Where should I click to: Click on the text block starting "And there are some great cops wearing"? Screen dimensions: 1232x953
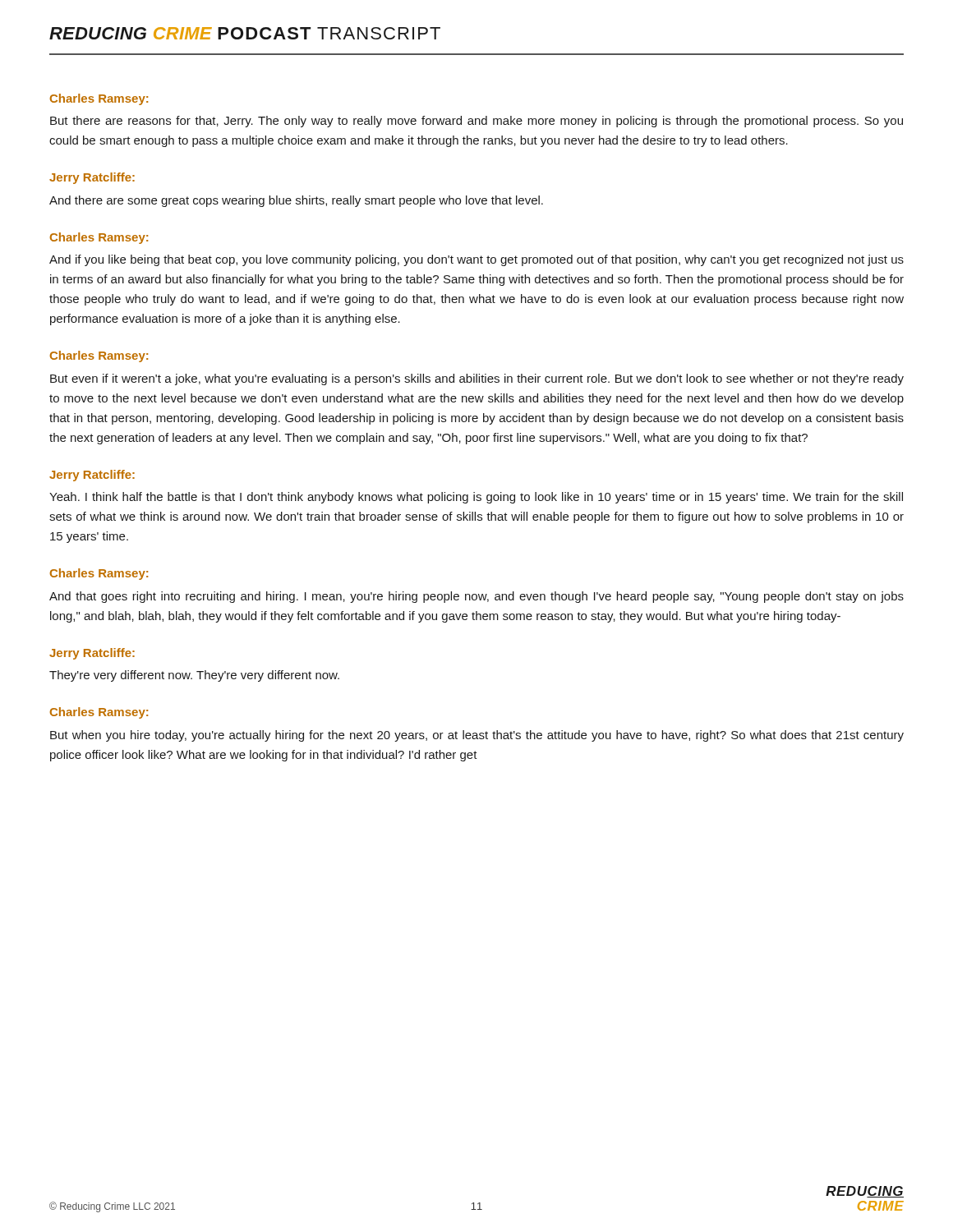pos(297,200)
